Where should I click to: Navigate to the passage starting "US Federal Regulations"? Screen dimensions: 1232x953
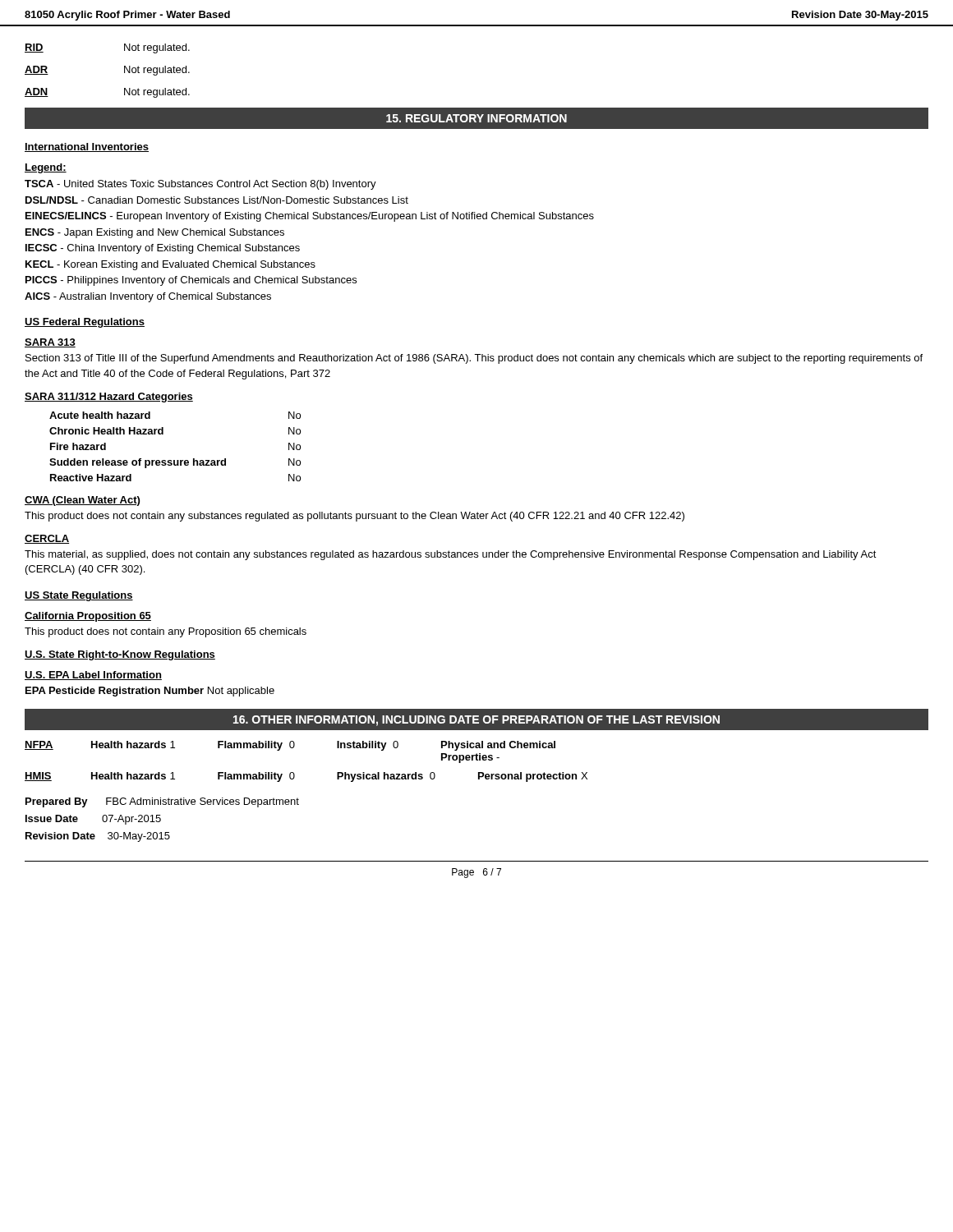(85, 322)
